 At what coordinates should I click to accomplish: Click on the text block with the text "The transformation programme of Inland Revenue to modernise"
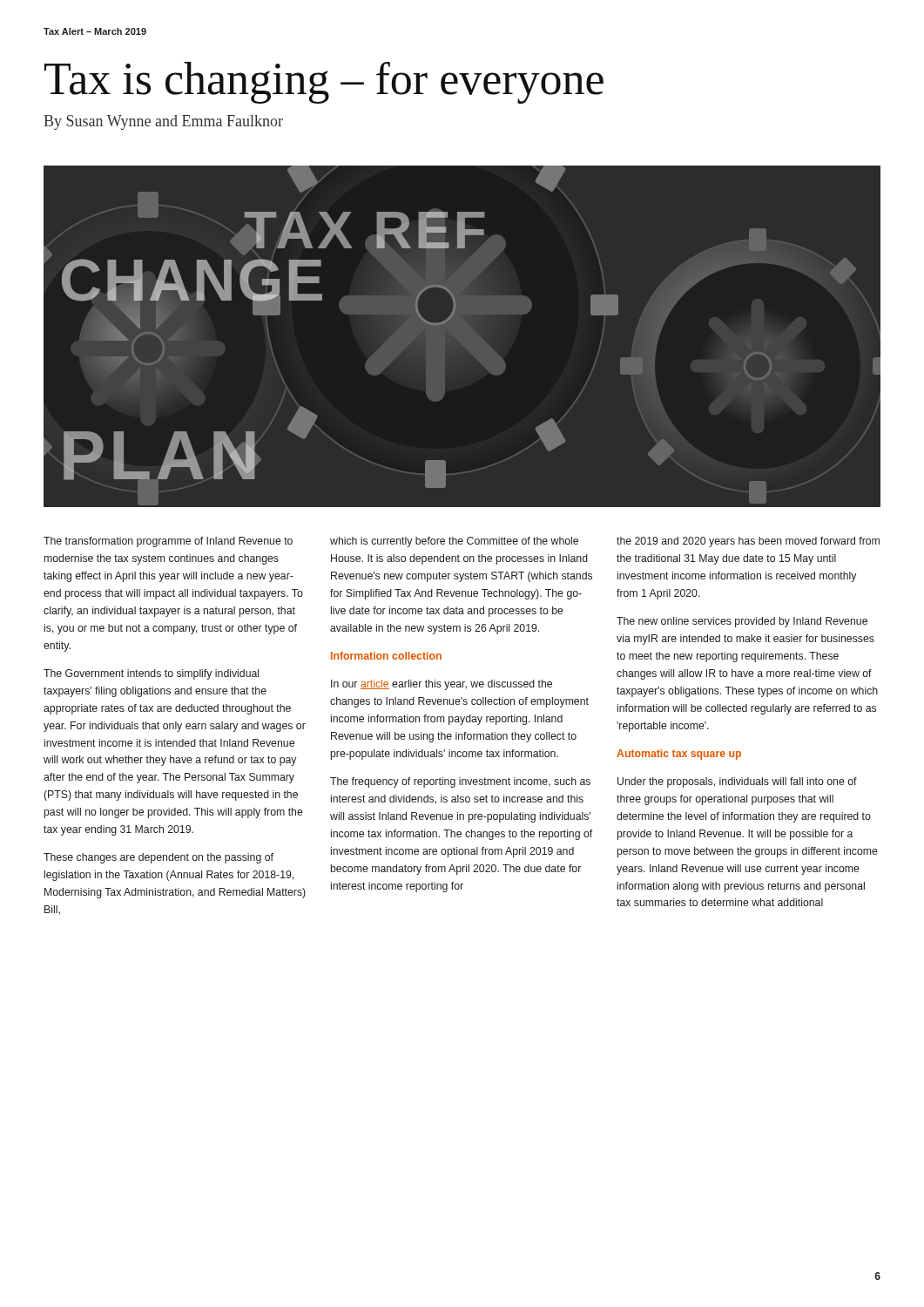175,726
